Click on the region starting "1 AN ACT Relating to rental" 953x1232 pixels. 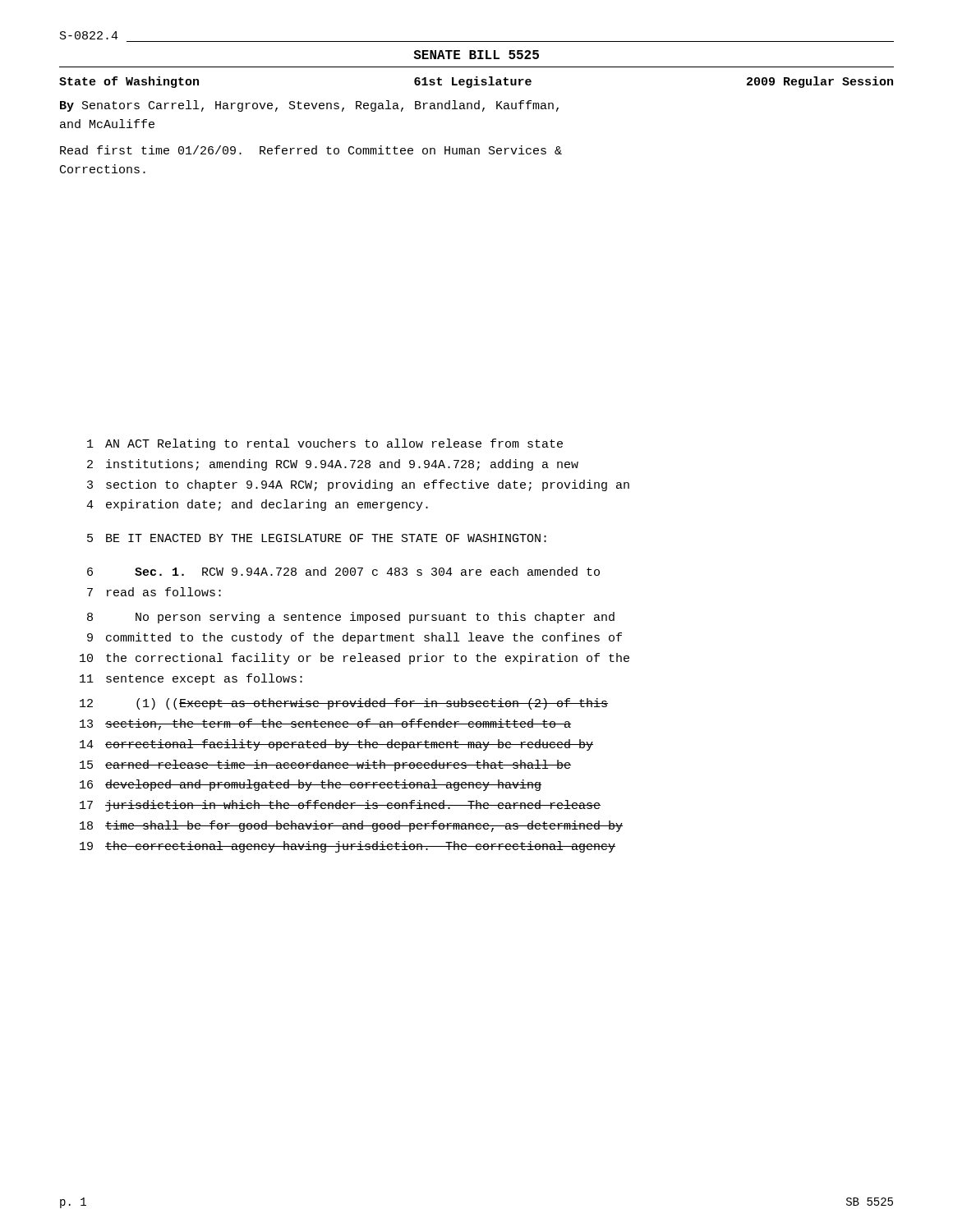476,445
